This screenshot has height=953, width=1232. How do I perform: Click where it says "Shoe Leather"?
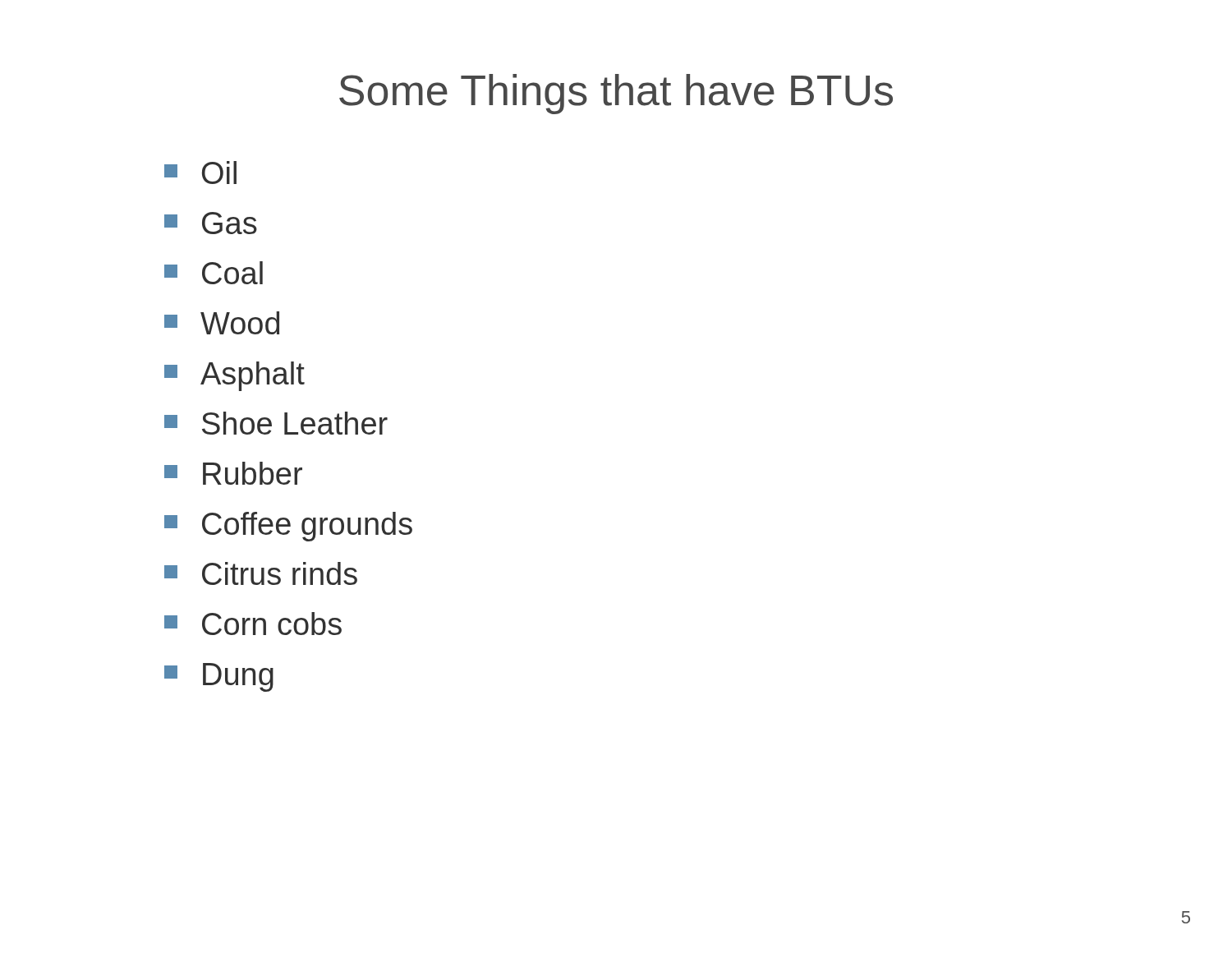point(276,424)
